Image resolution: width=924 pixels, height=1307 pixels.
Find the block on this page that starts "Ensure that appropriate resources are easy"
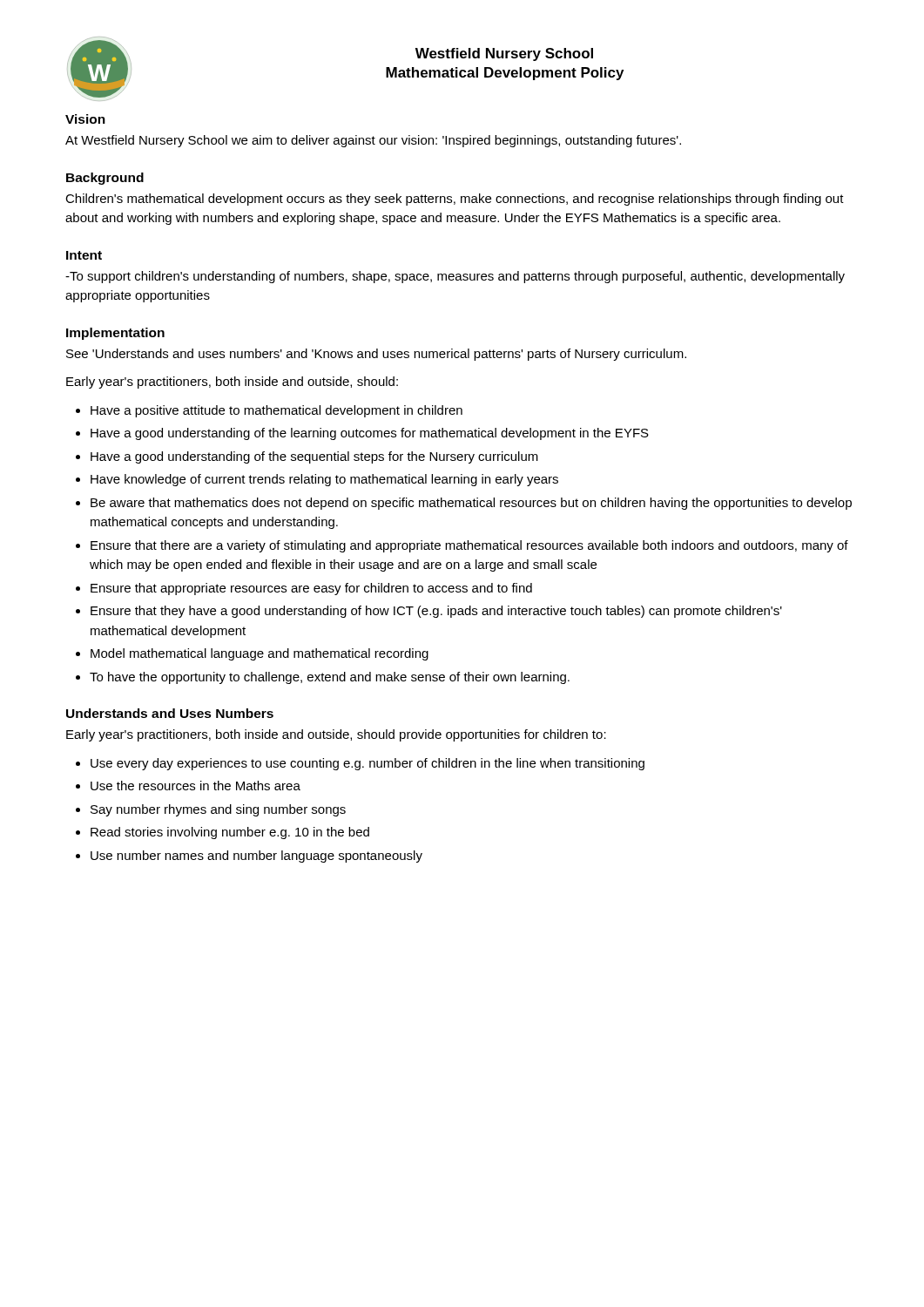click(x=311, y=587)
